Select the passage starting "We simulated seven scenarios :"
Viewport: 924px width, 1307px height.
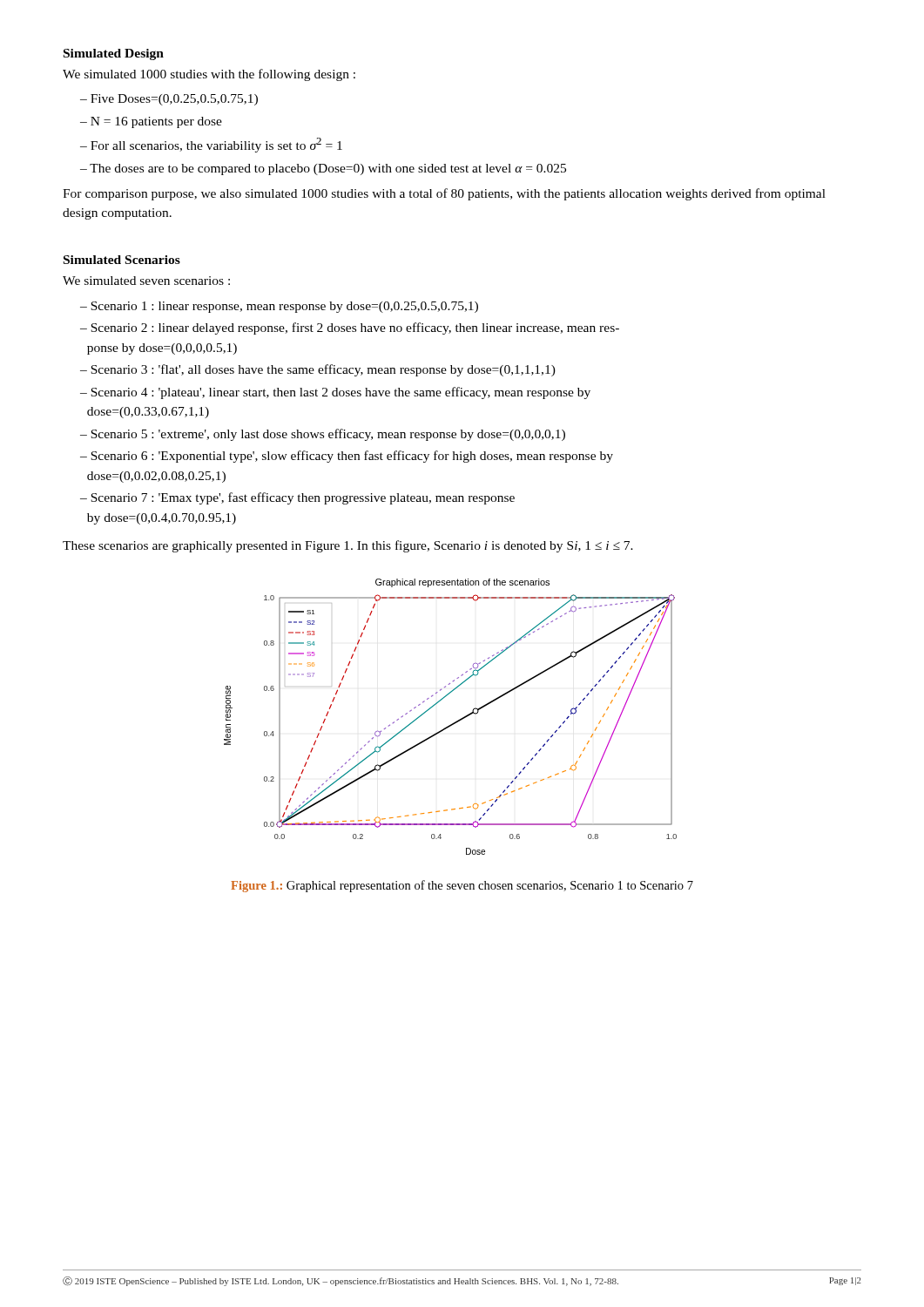[x=147, y=281]
